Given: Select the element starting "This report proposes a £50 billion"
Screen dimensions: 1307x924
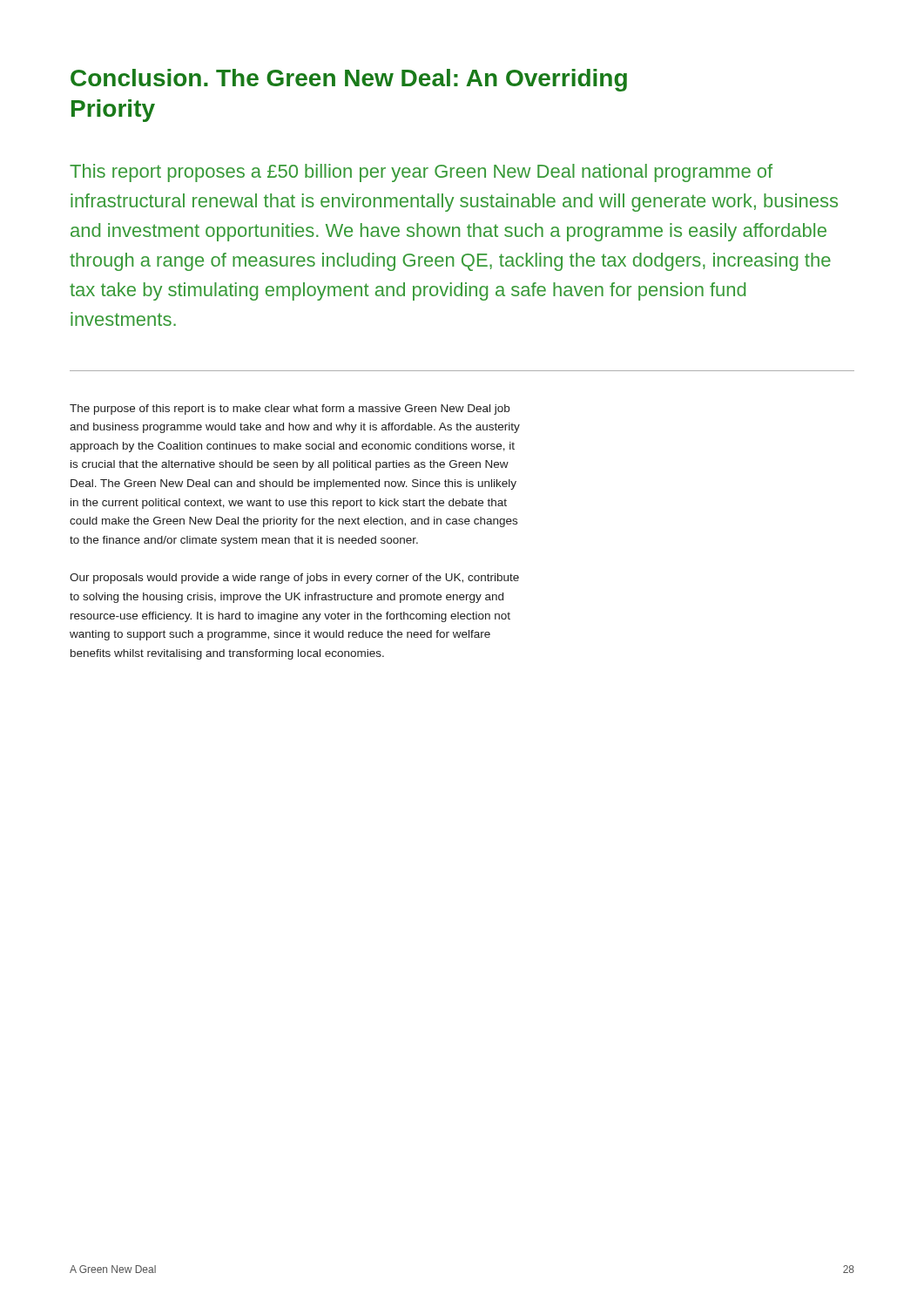Looking at the screenshot, I should point(454,246).
